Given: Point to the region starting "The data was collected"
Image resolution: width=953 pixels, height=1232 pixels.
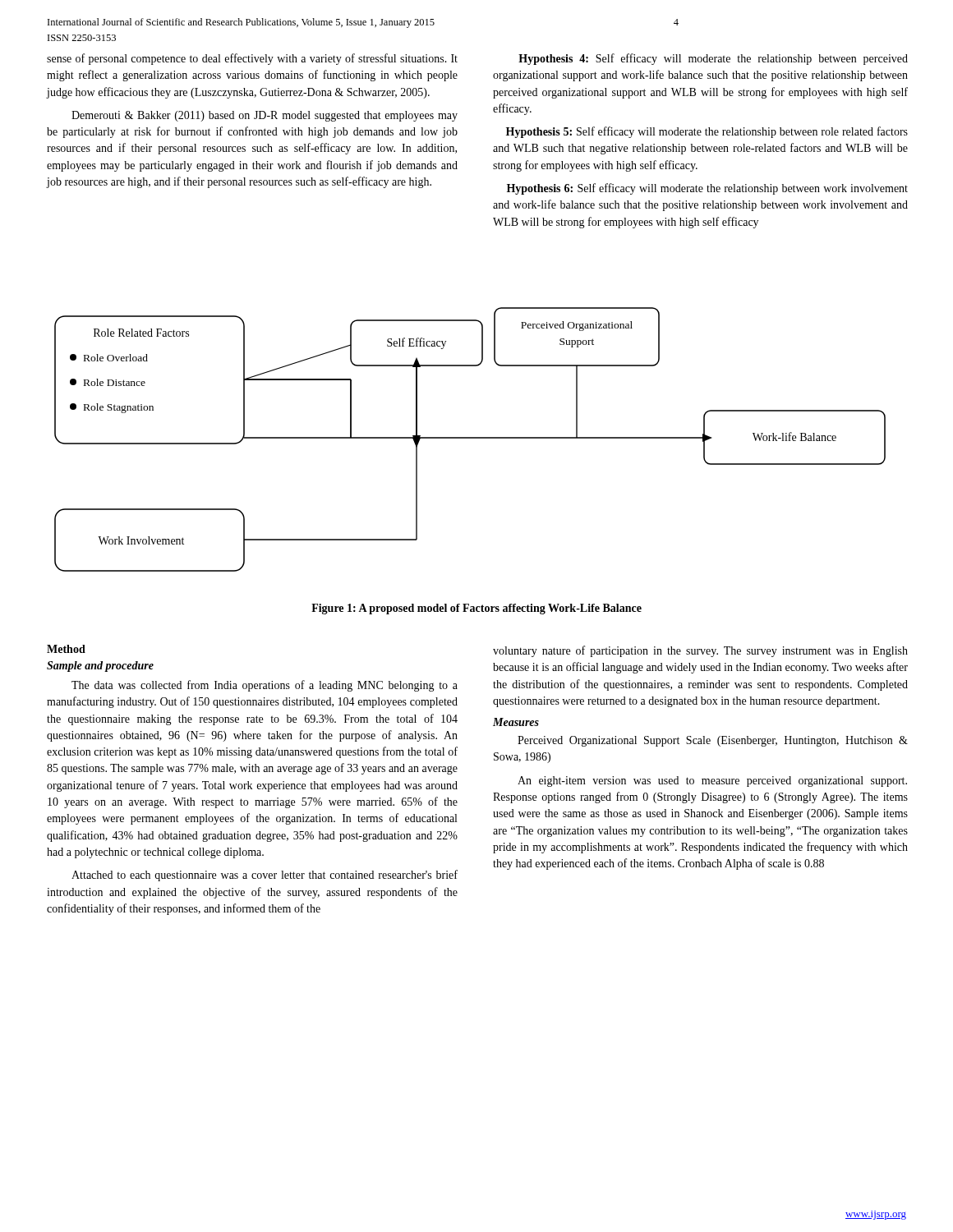Looking at the screenshot, I should point(252,798).
